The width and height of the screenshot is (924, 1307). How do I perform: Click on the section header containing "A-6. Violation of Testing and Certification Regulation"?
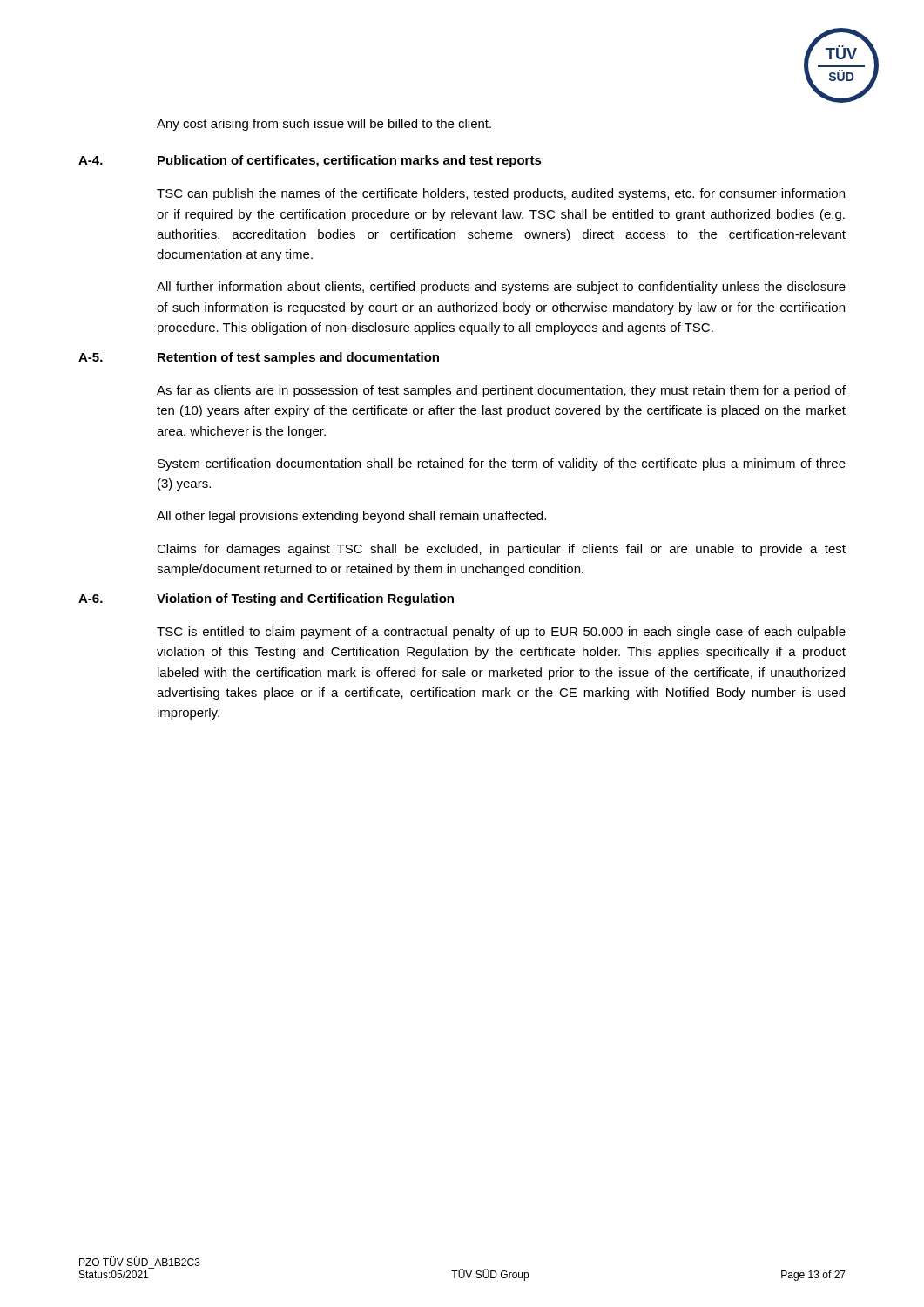pos(266,598)
